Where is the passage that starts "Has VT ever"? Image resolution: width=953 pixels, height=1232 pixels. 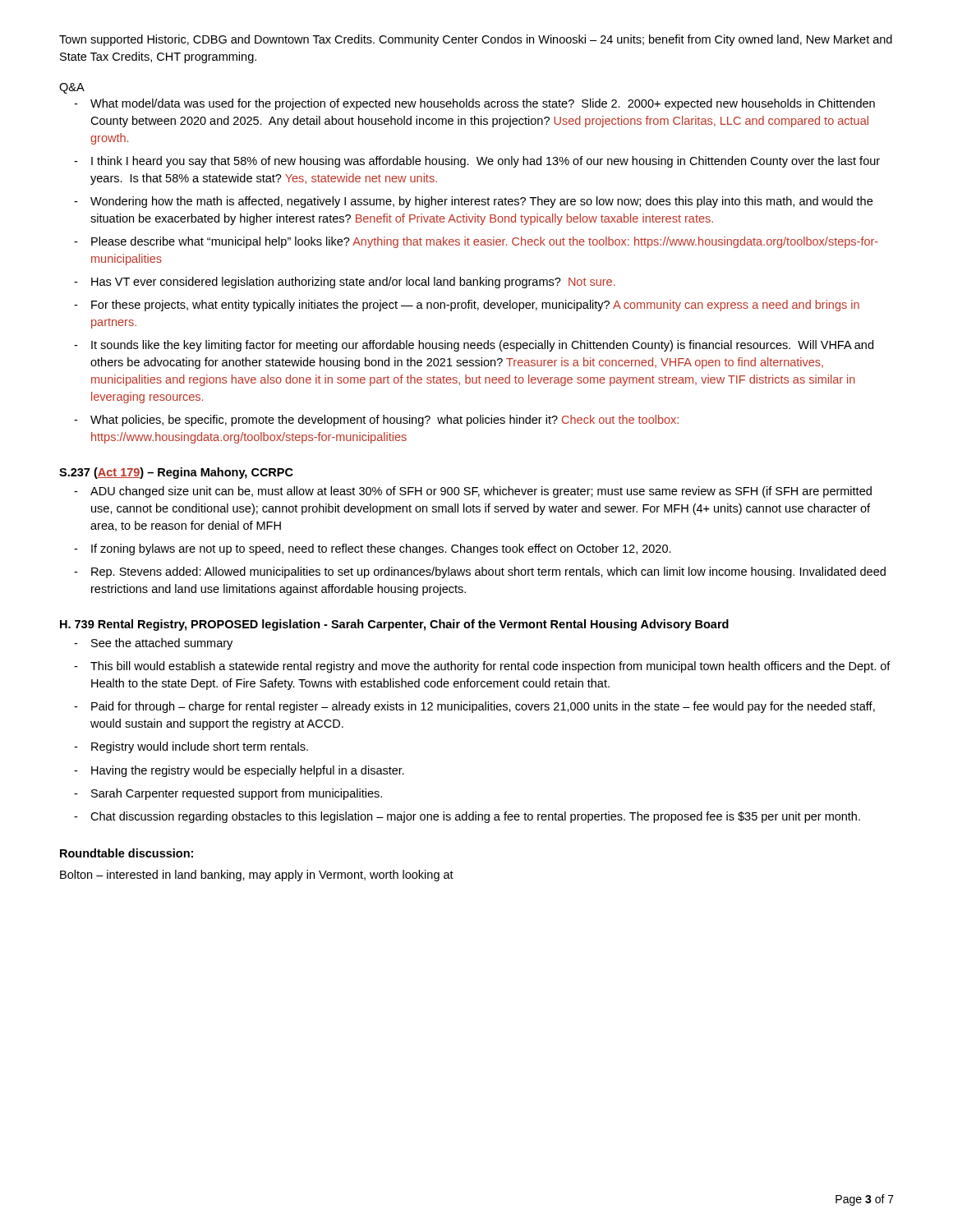click(x=353, y=282)
